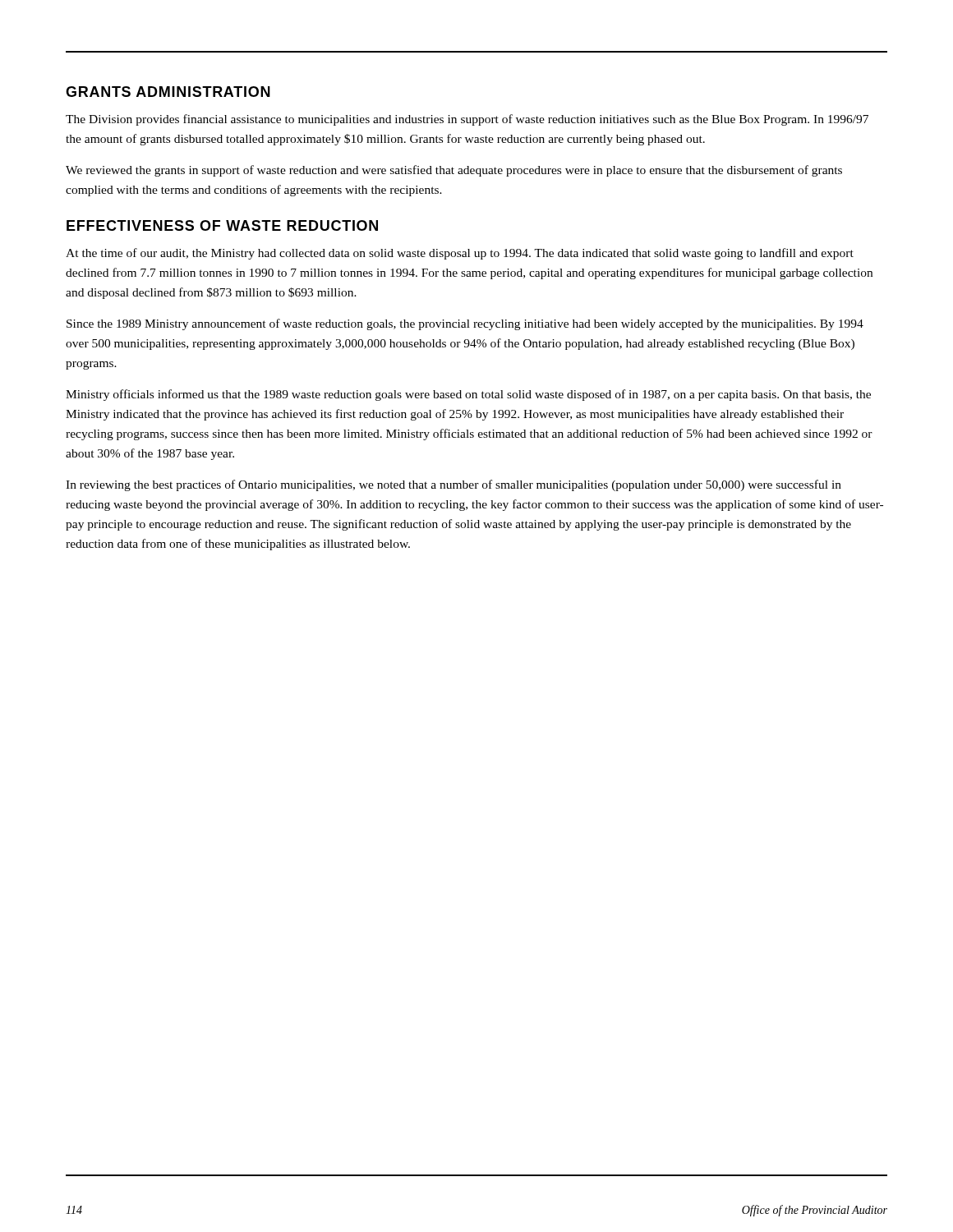Navigate to the text block starting "At the time of"
This screenshot has height=1232, width=953.
click(469, 272)
